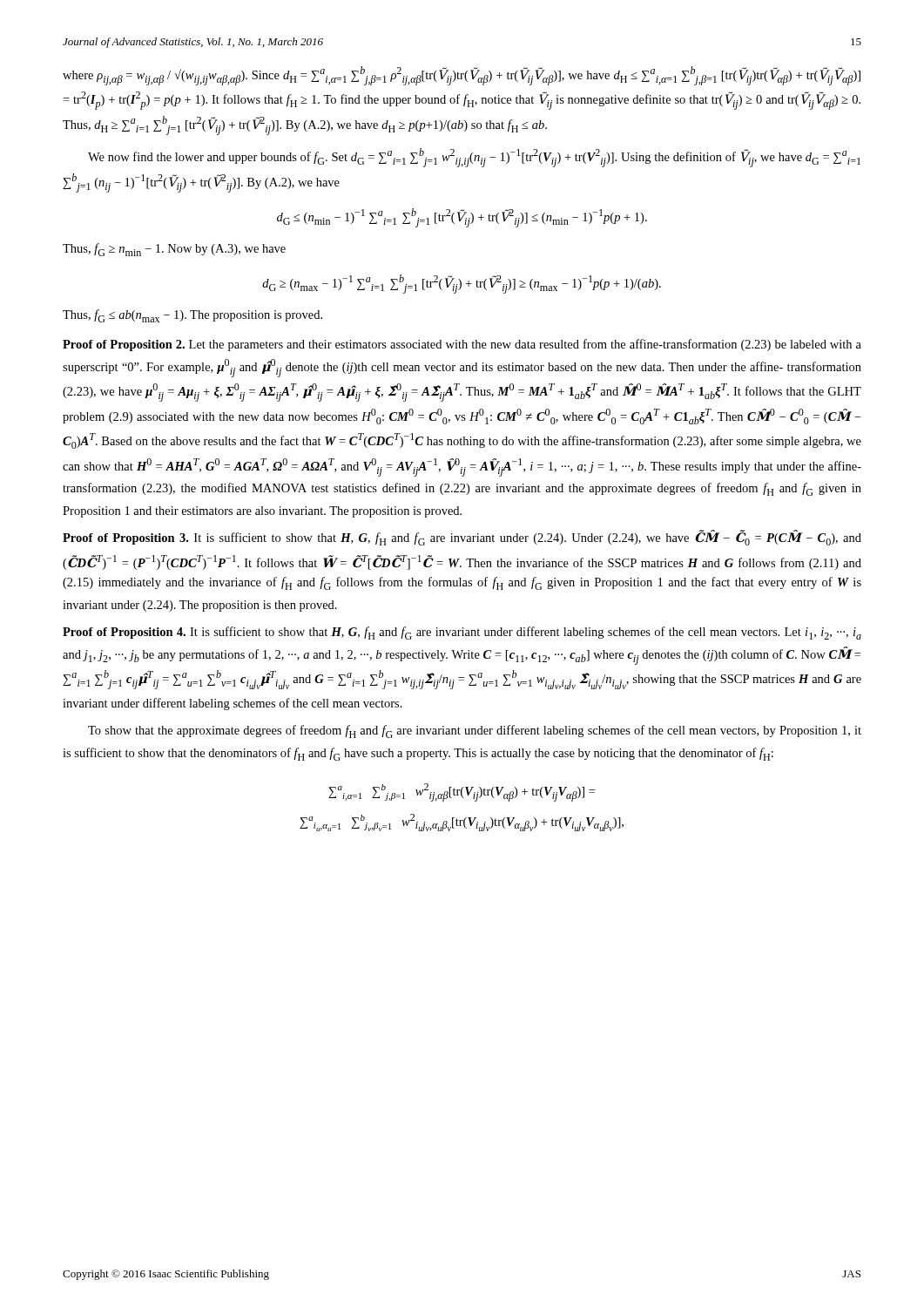Where is the passage that starts "Thus, fG ≥ nmin − 1. Now by"?
Screen dimensions: 1307x924
tap(174, 250)
